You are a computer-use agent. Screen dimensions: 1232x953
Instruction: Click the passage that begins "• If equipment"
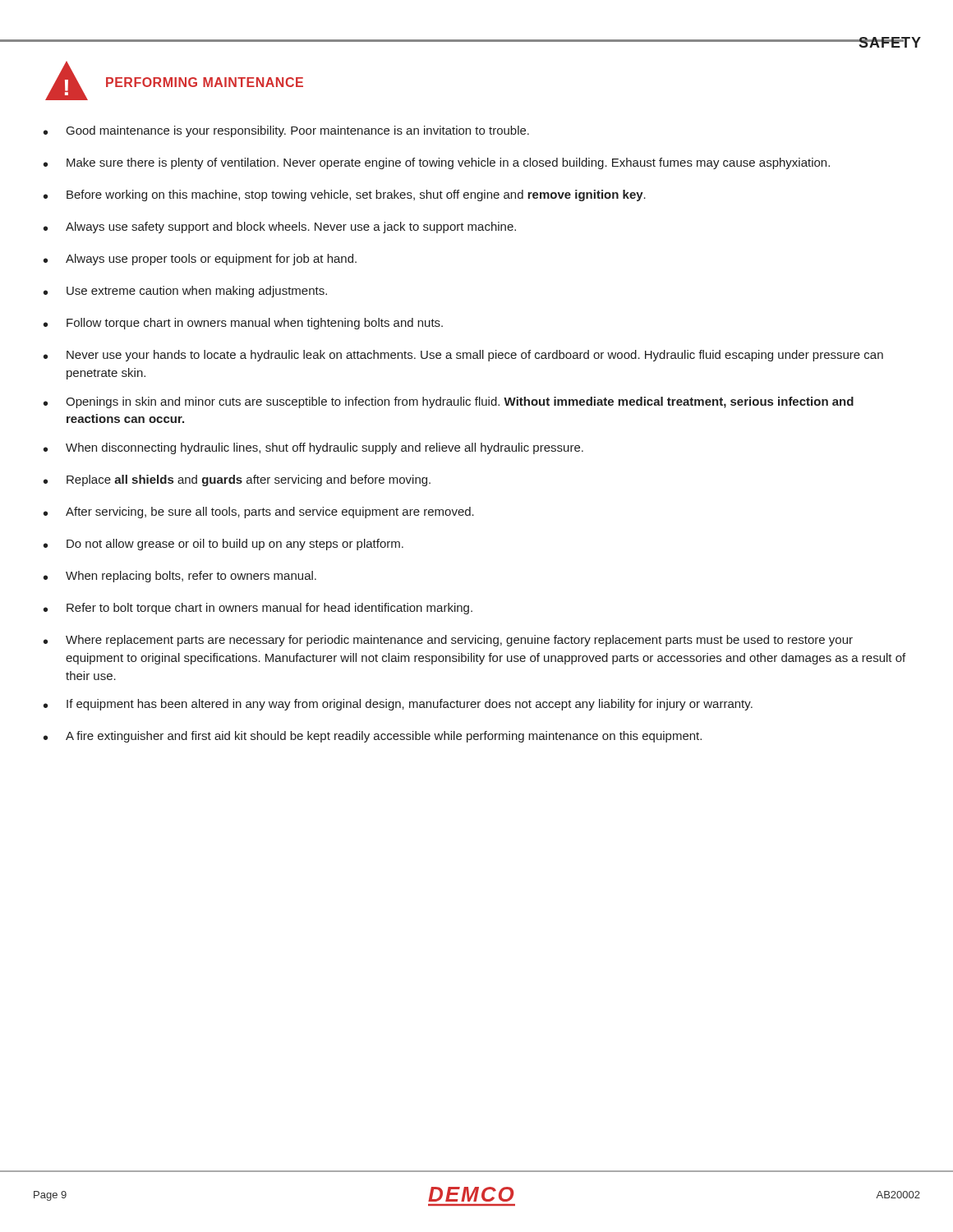476,706
